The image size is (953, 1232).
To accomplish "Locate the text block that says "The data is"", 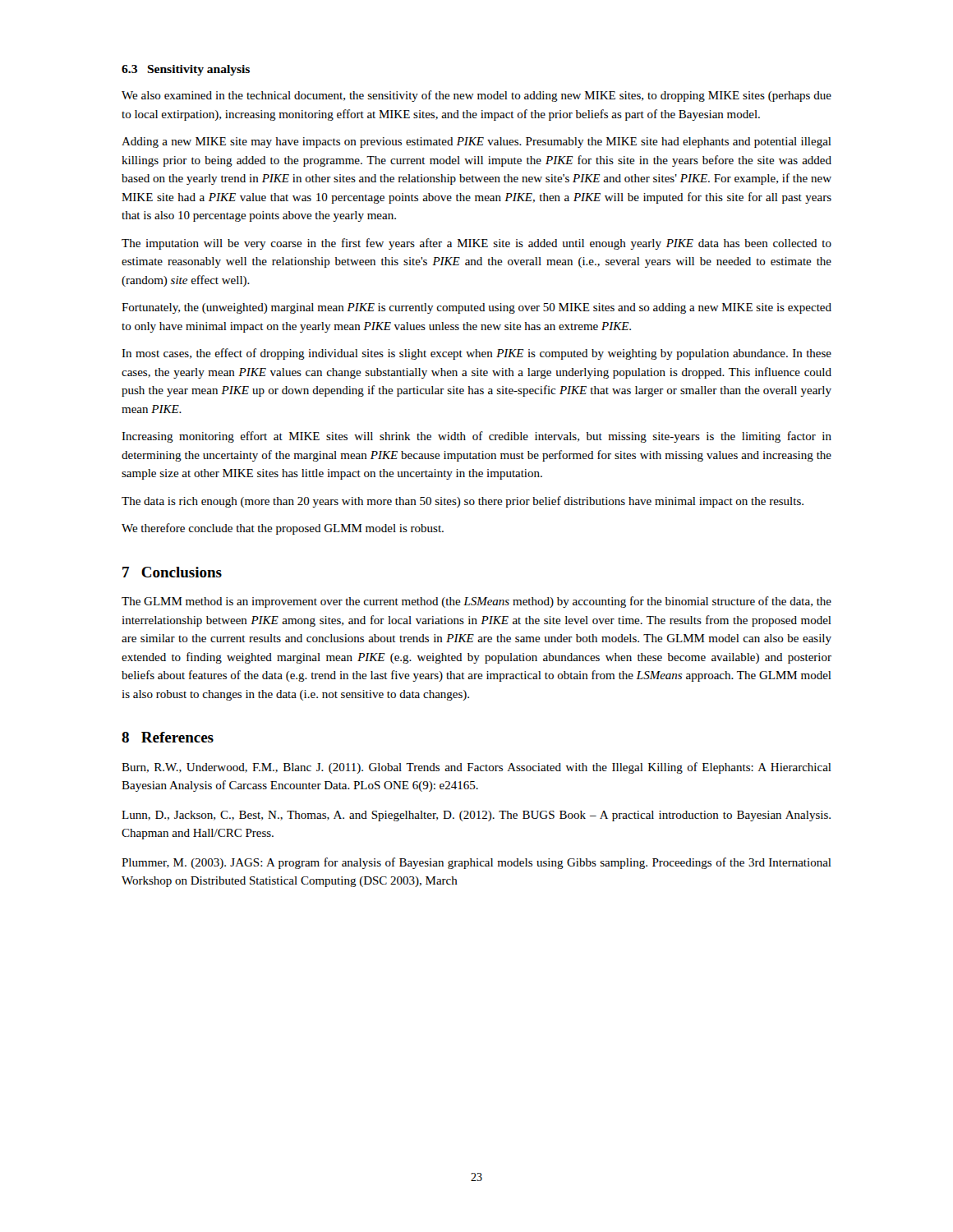I will coord(476,501).
